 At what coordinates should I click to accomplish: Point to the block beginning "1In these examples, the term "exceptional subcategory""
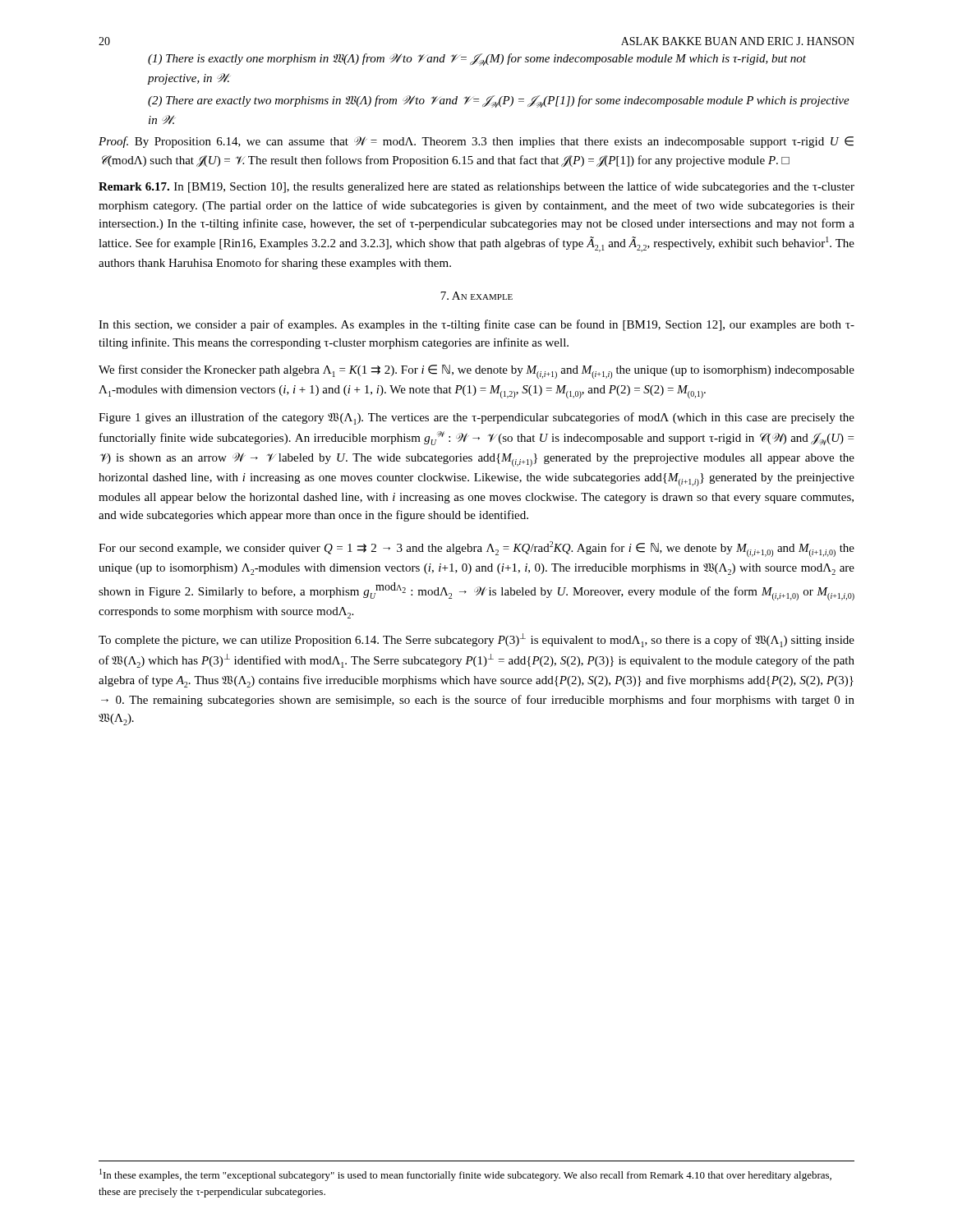pos(465,1182)
